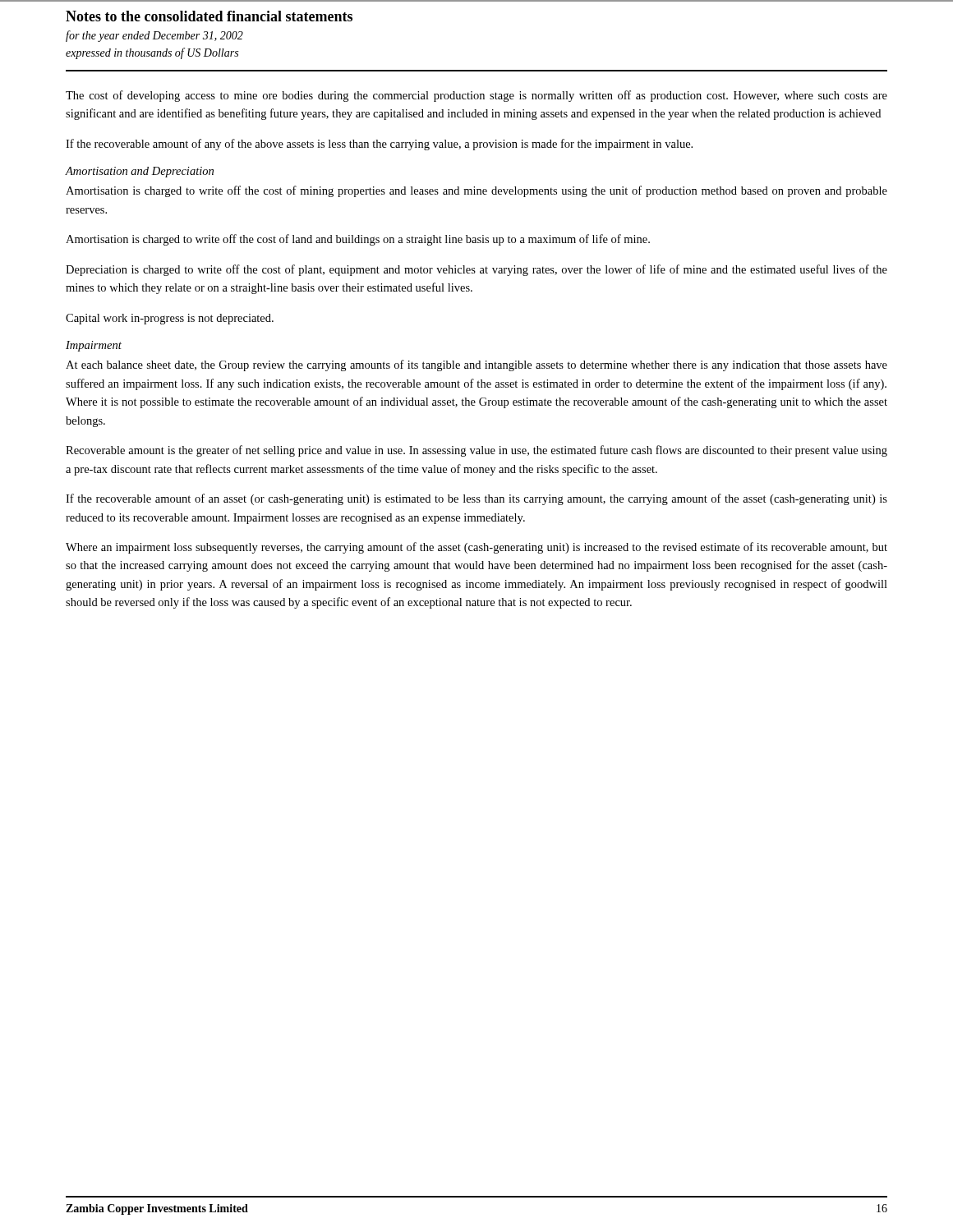Point to "Amortisation and Depreciation"

[140, 171]
